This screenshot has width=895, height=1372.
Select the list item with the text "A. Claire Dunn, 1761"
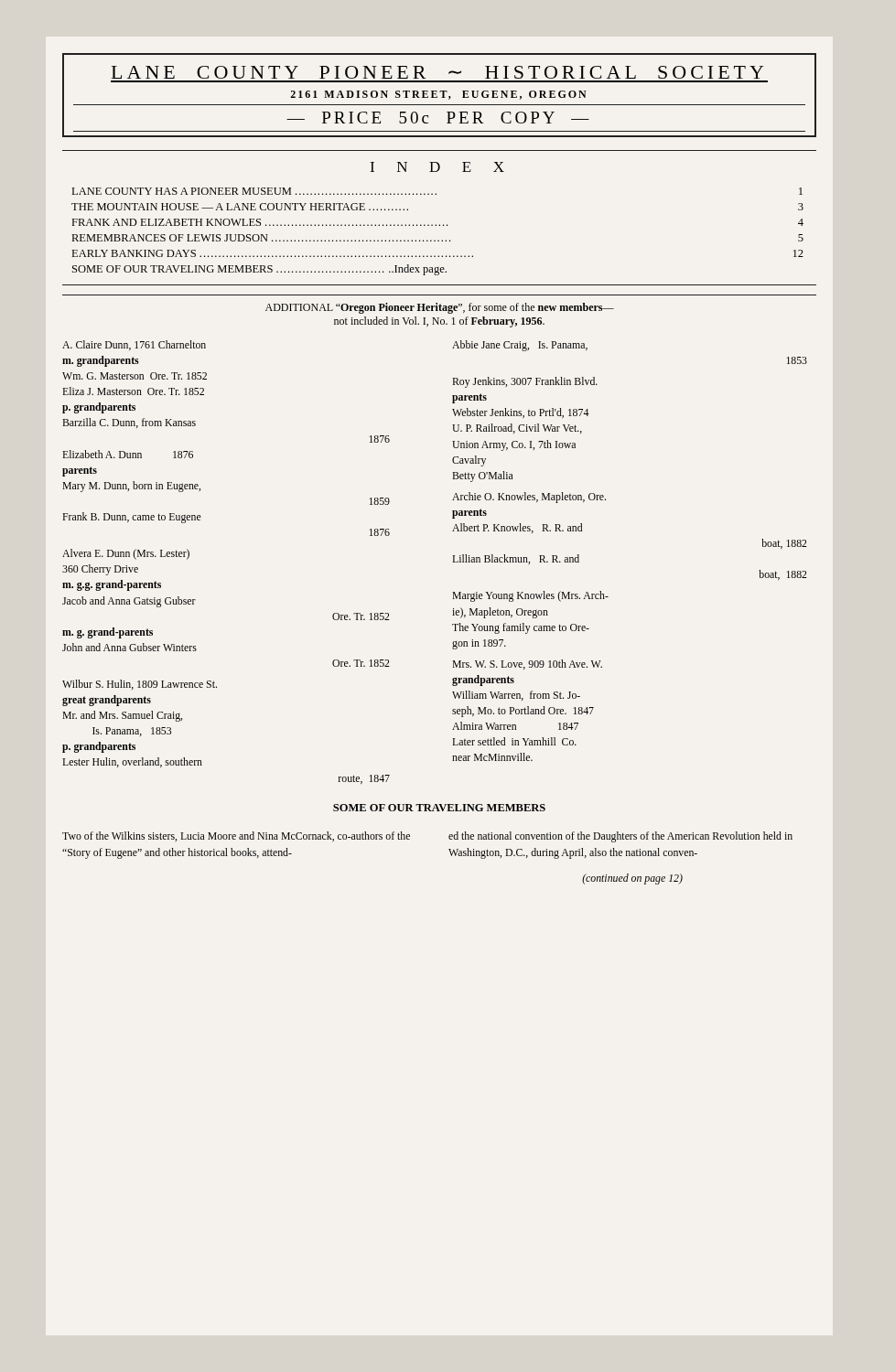click(x=134, y=345)
